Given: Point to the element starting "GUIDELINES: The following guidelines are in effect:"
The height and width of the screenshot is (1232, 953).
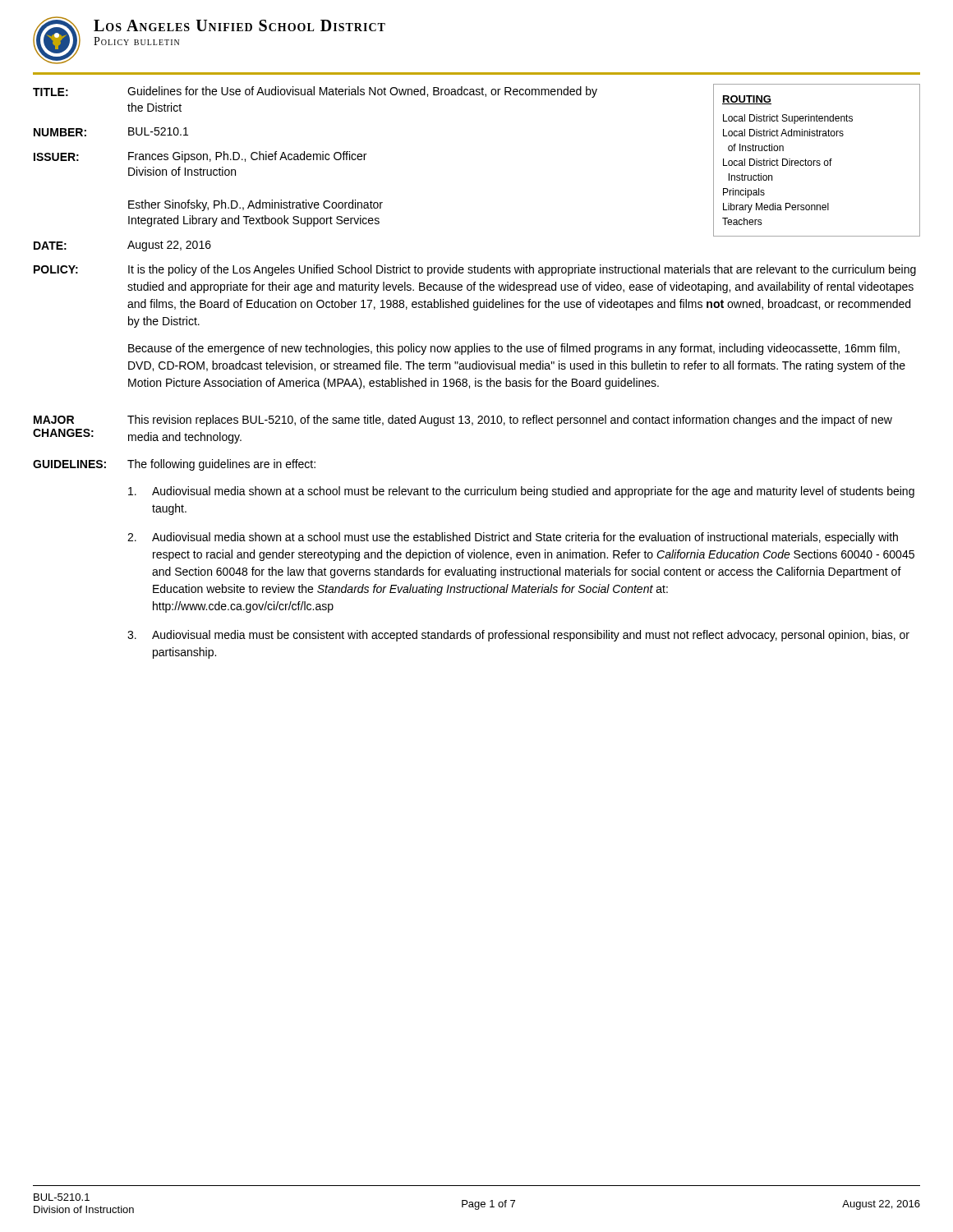Looking at the screenshot, I should (x=174, y=465).
